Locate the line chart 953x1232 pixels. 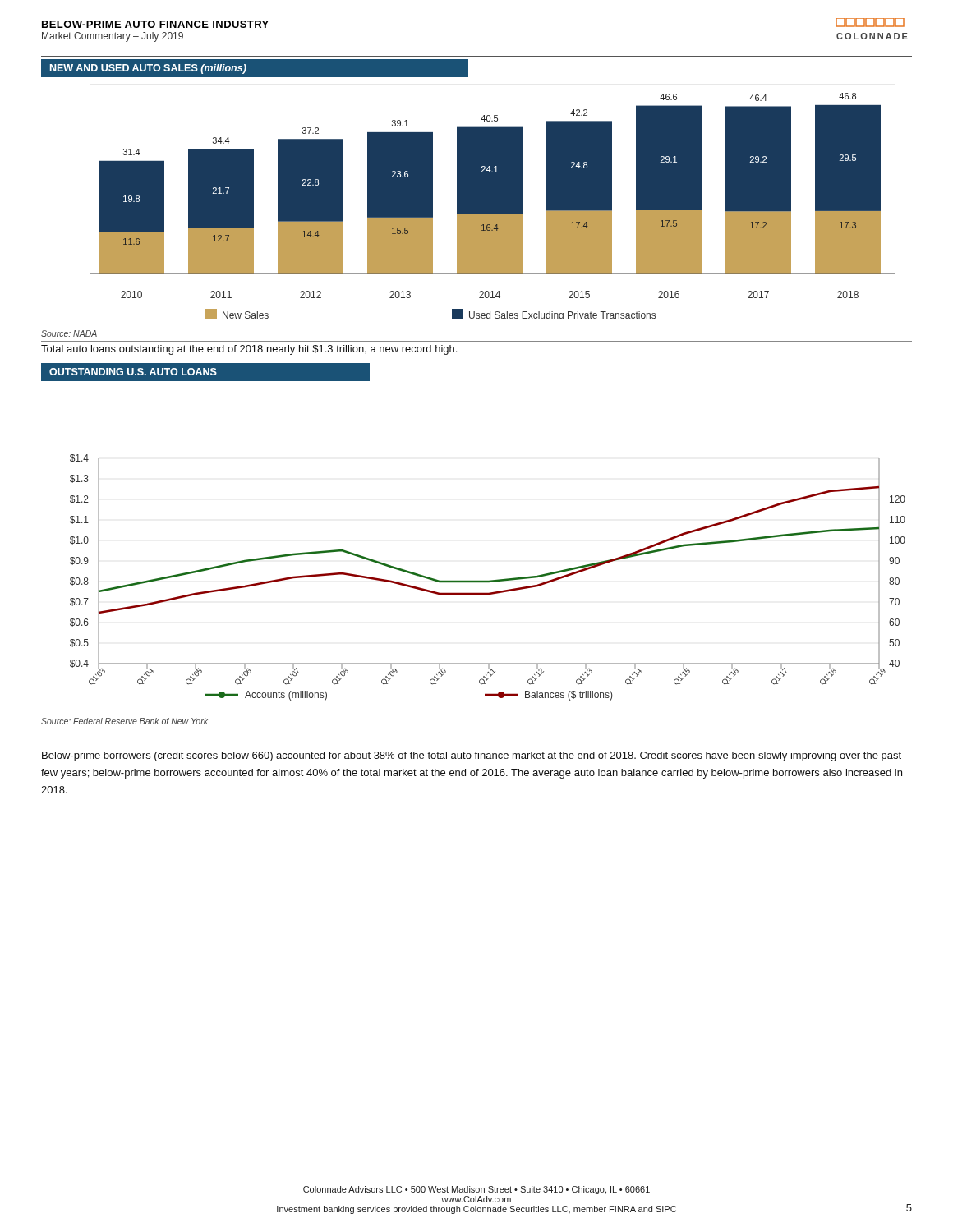476,546
